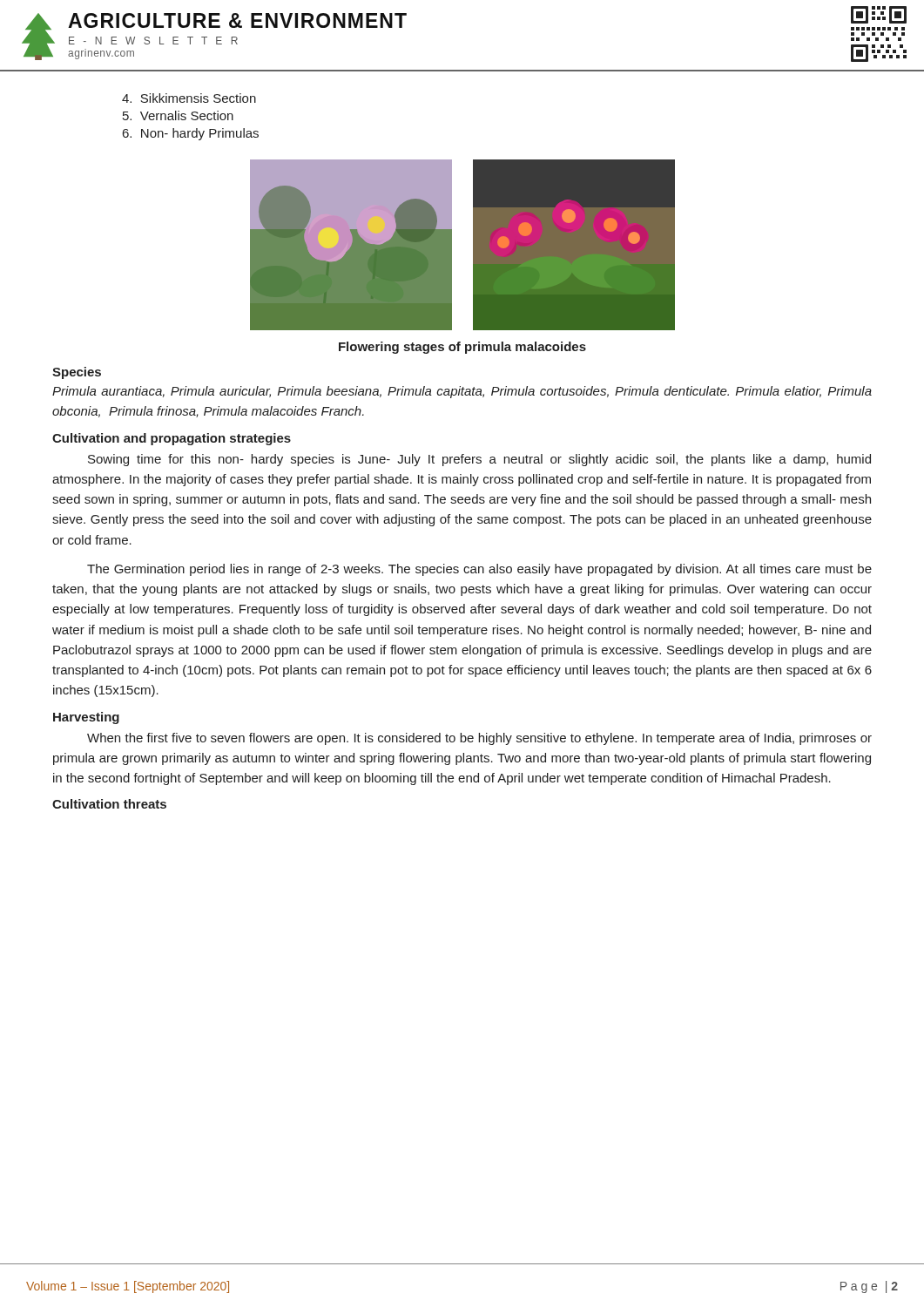Click the passage that begins "Sowing time for this"

[x=462, y=499]
